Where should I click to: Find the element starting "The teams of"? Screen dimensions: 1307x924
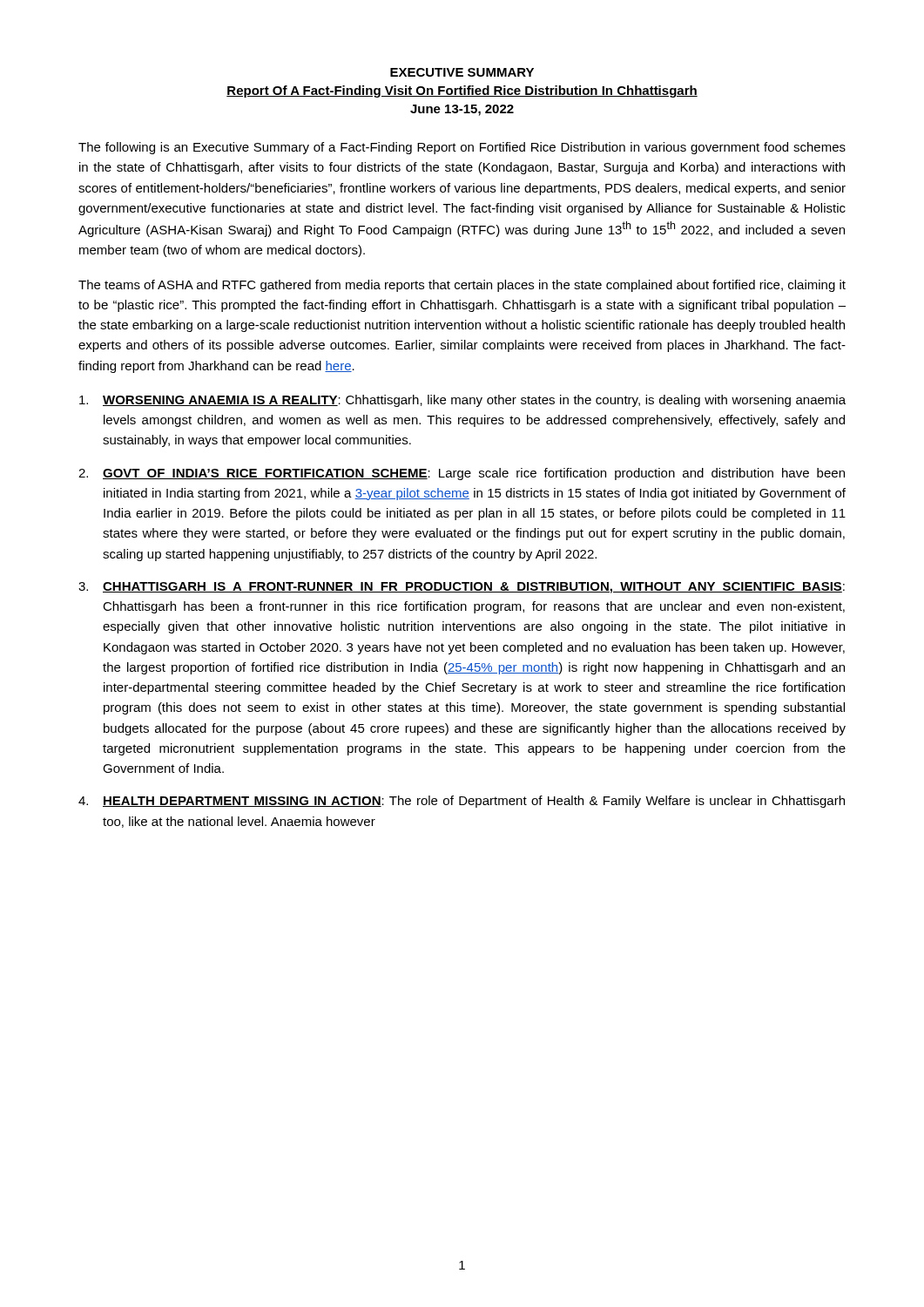(x=462, y=325)
